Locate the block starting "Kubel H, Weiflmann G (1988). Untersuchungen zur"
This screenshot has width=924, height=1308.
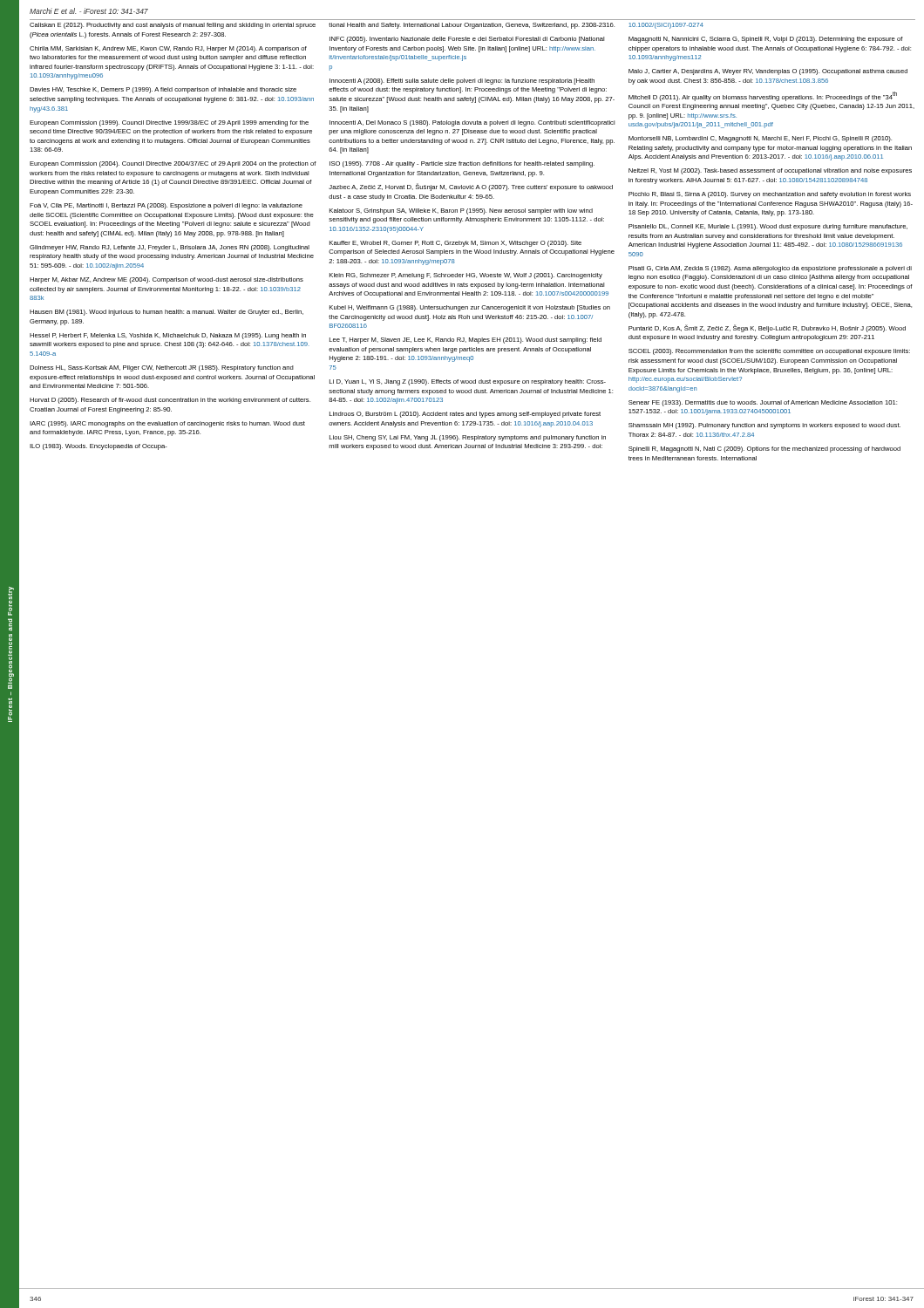pos(470,317)
